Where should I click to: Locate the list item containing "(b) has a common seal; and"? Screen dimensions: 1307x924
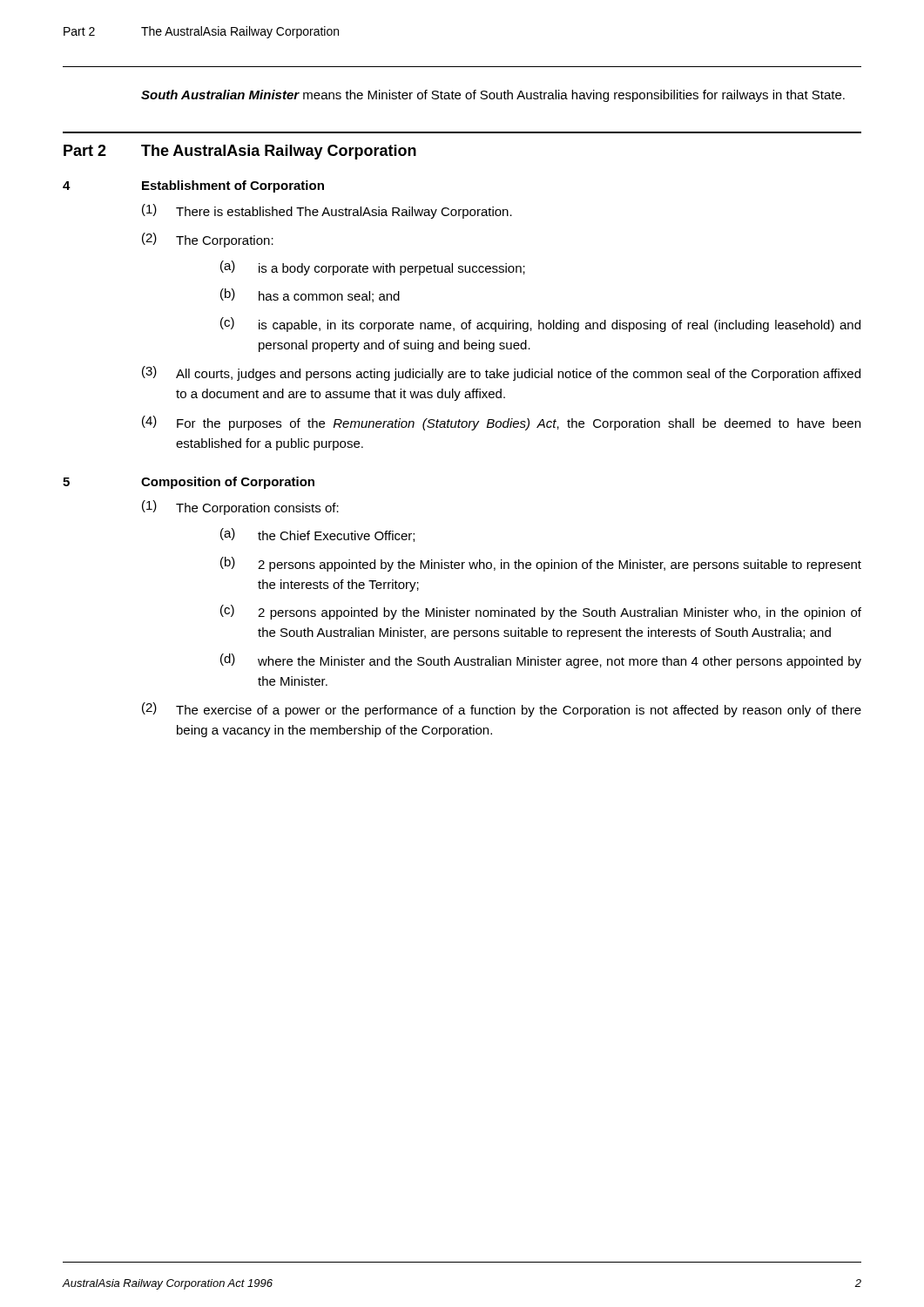(310, 295)
